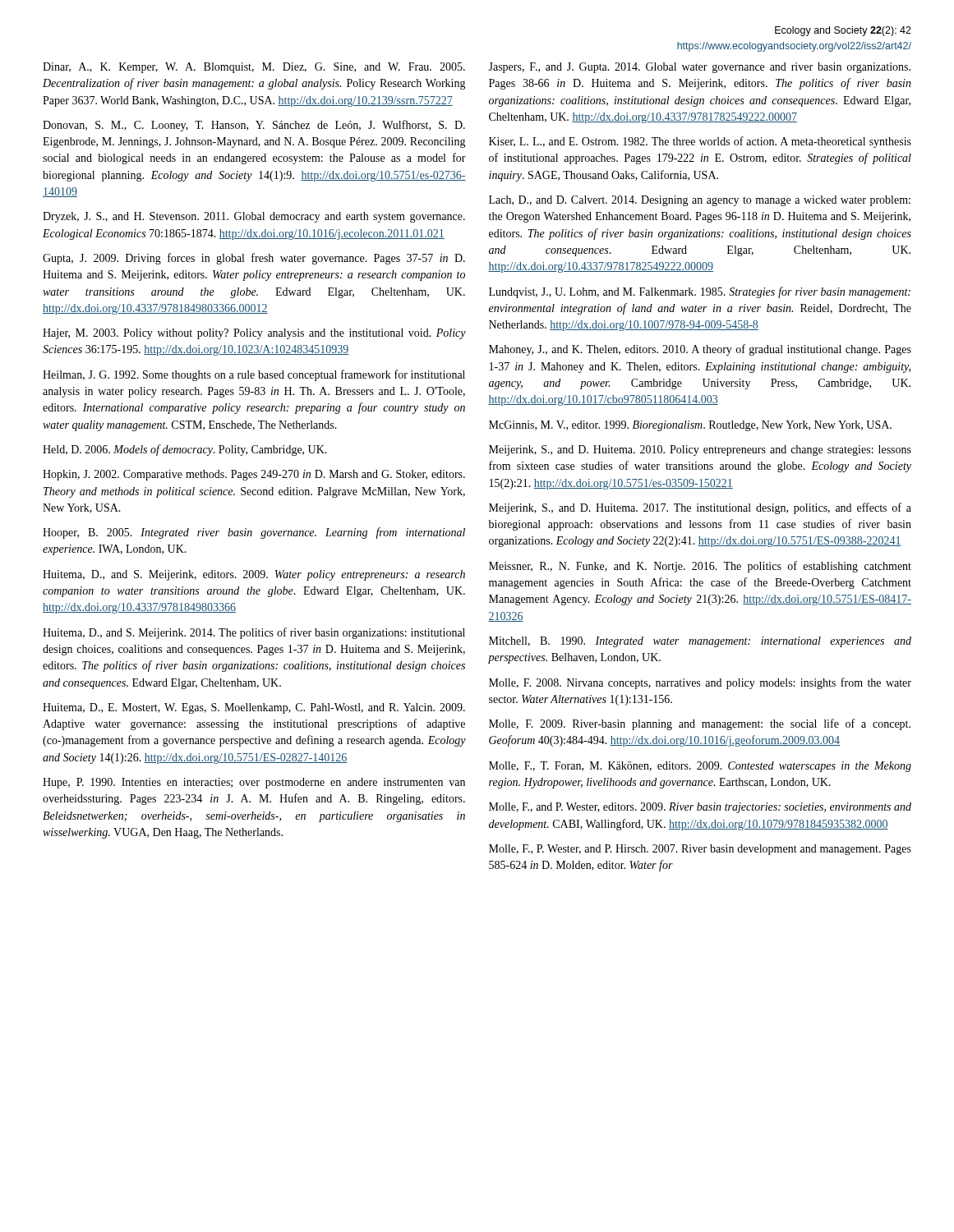Find the block on this page that starts "Hupe, P. 1990. Intenties en"

tap(254, 807)
